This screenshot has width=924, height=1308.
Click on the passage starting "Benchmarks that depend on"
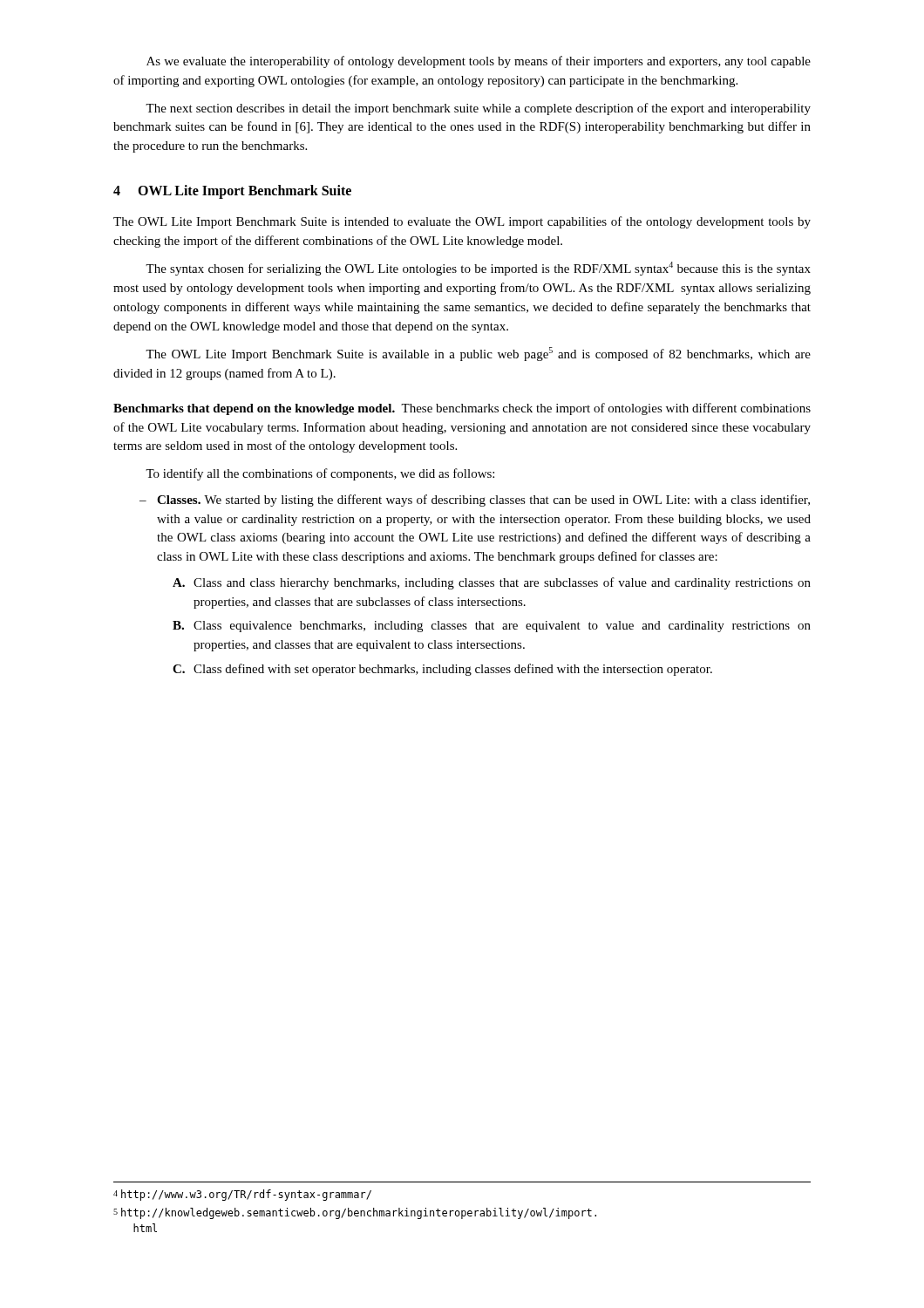[462, 442]
